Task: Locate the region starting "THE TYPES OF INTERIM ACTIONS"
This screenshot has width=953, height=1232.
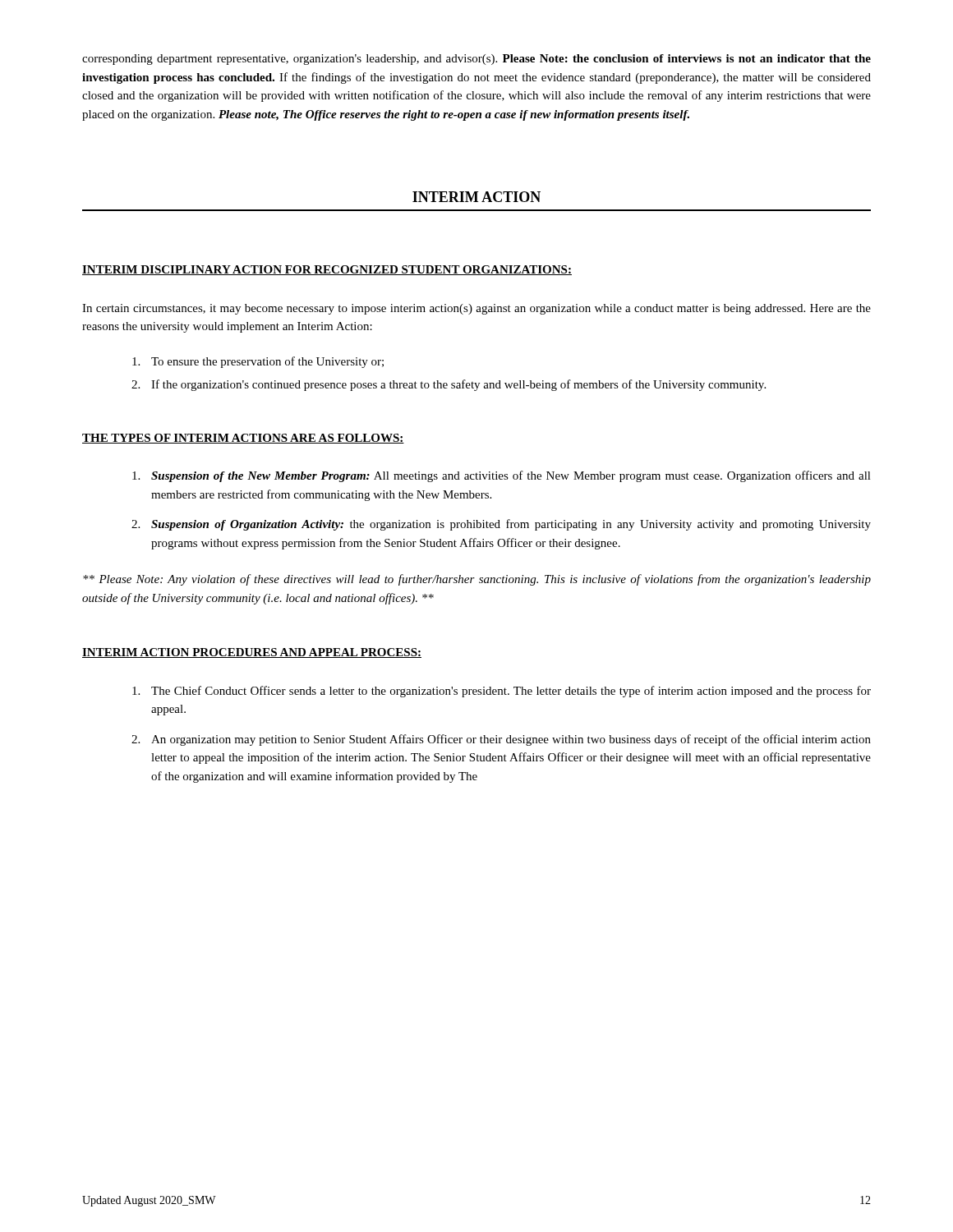Action: point(243,437)
